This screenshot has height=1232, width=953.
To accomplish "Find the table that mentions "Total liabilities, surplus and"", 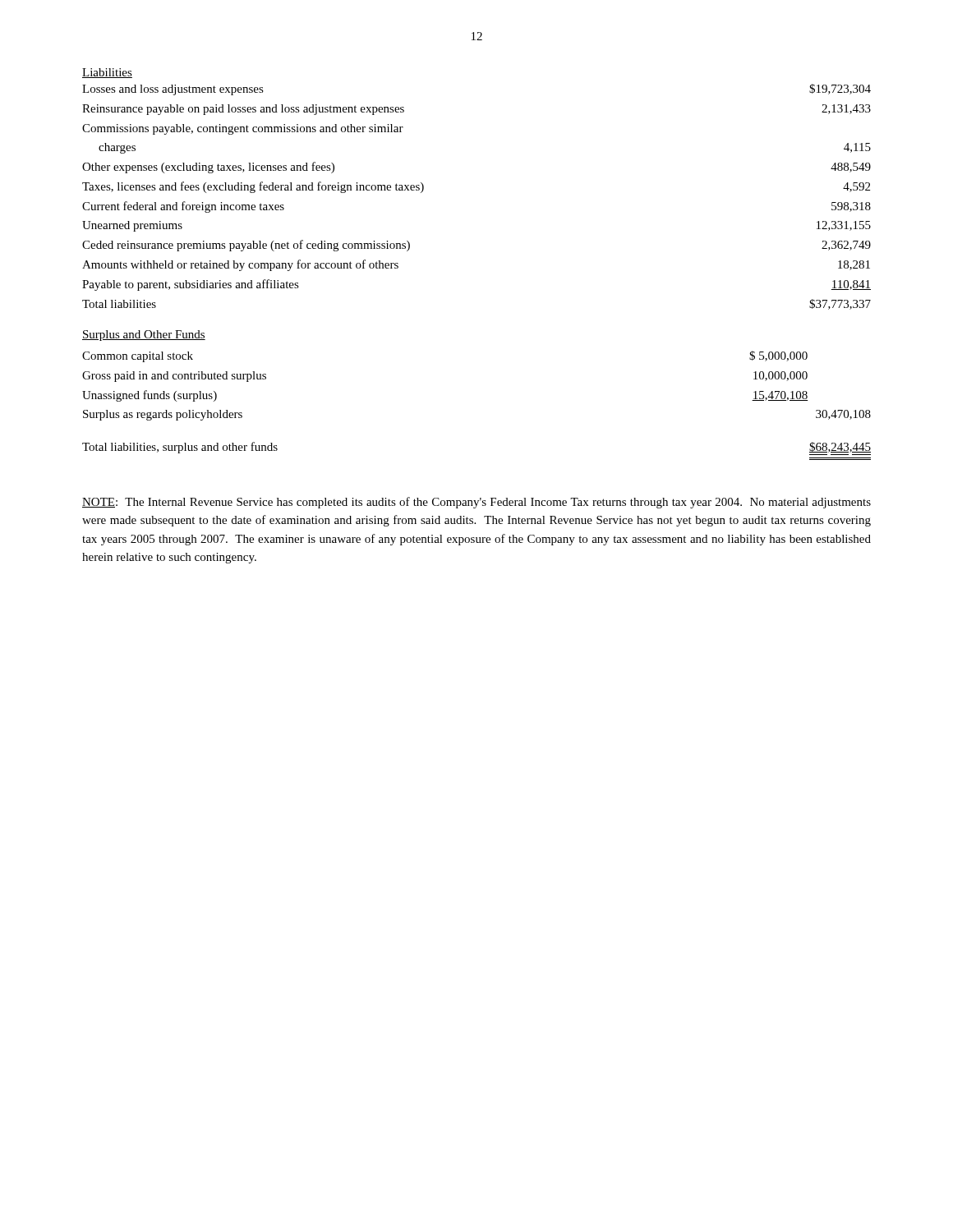I will pos(476,449).
